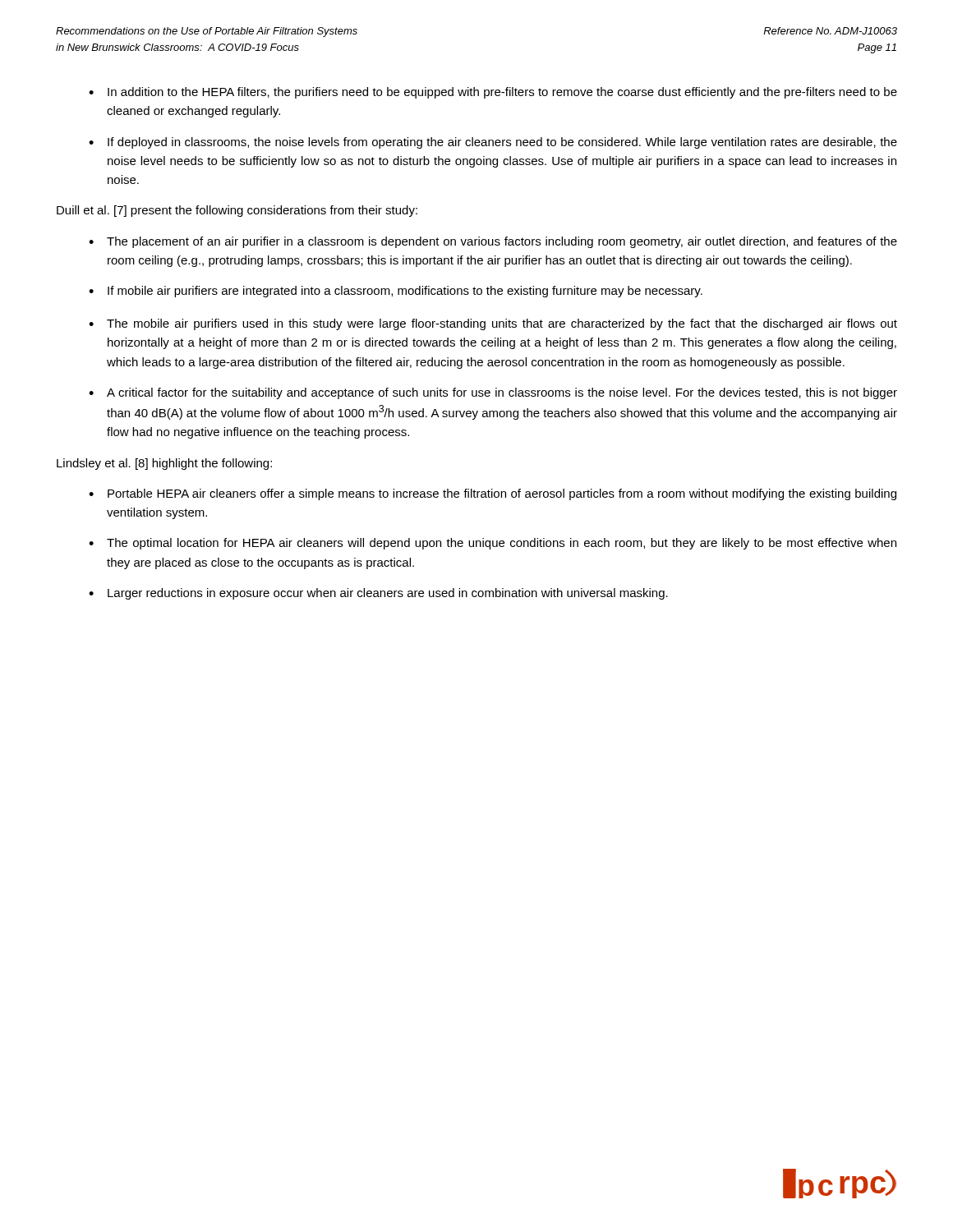The image size is (953, 1232).
Task: Locate the passage starting "Lindsley et al. [8] highlight"
Action: click(164, 463)
